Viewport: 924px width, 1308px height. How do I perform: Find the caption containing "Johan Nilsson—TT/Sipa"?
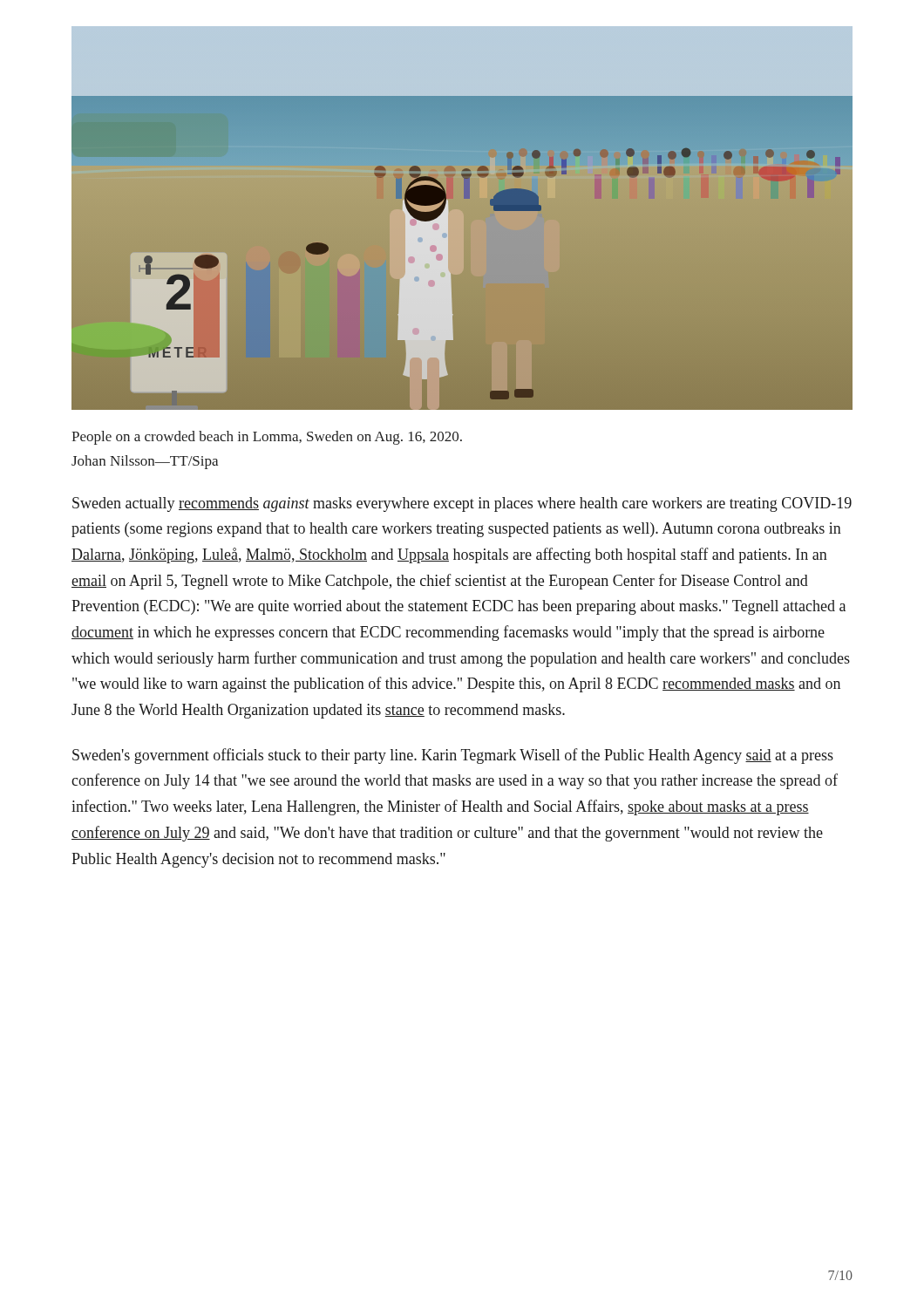(x=145, y=461)
